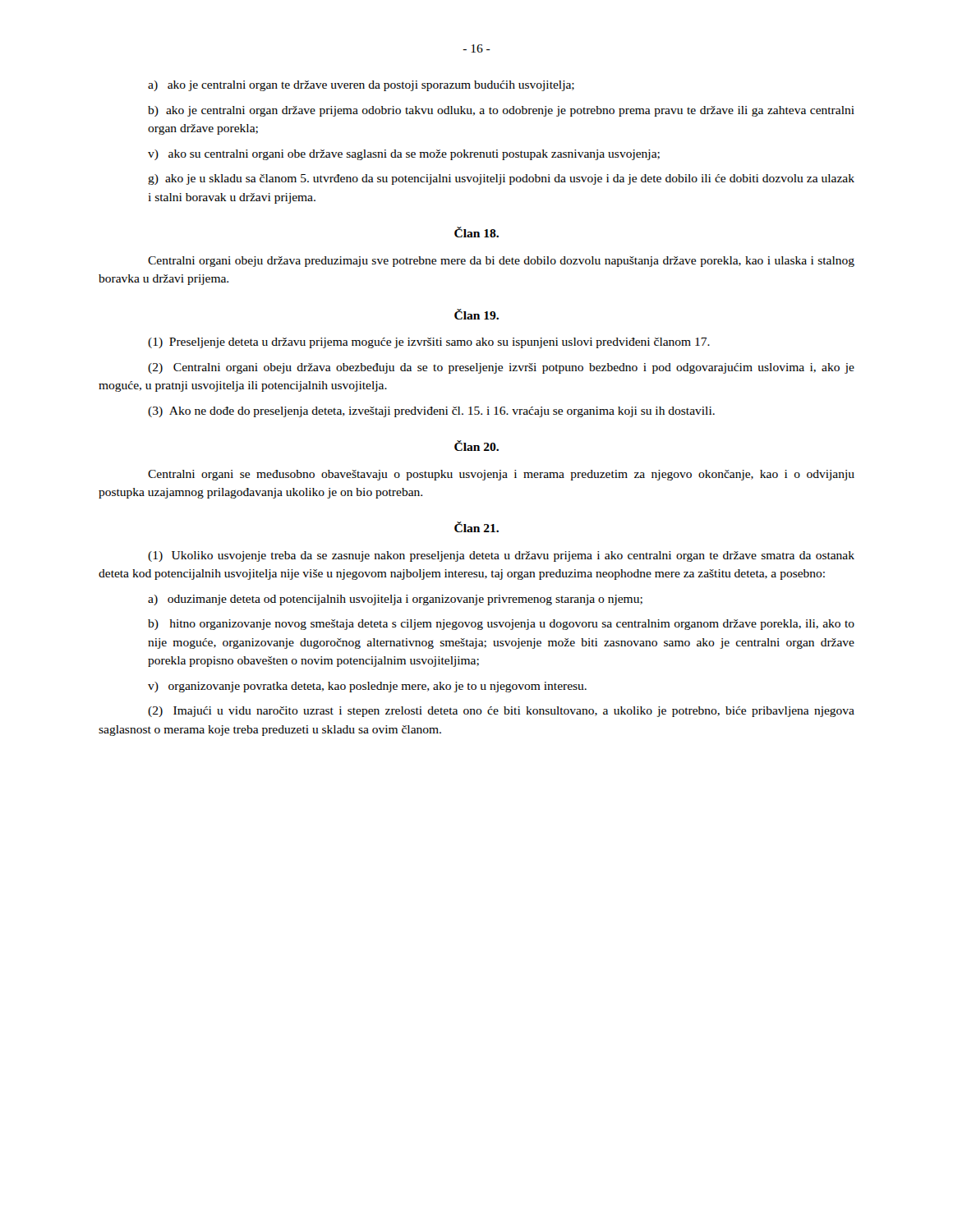Locate the text "Član 21."
This screenshot has width=953, height=1232.
point(476,528)
